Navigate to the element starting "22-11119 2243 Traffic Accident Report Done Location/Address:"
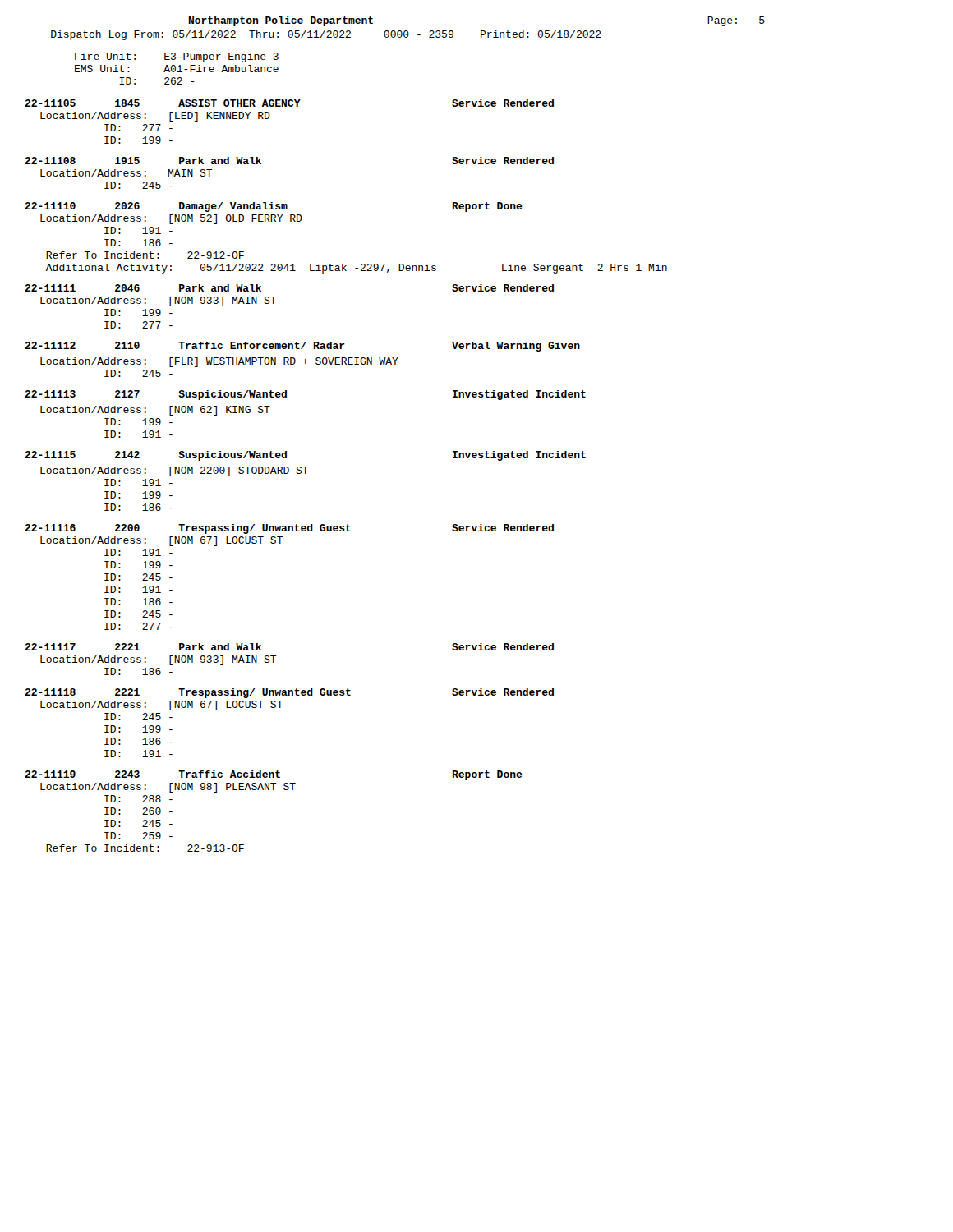Screen dimensions: 1232x953 [274, 775]
